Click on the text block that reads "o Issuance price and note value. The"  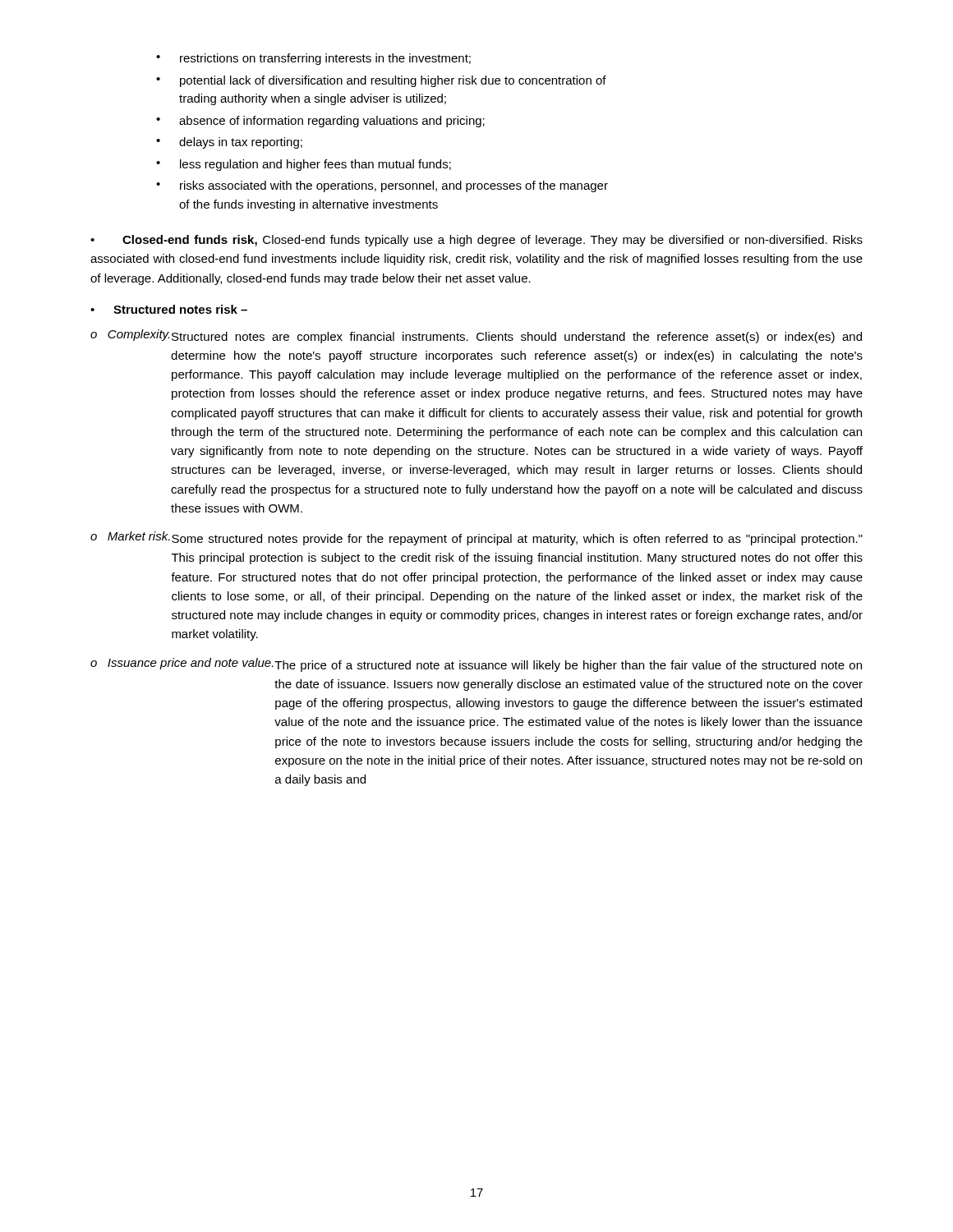pyautogui.click(x=476, y=722)
